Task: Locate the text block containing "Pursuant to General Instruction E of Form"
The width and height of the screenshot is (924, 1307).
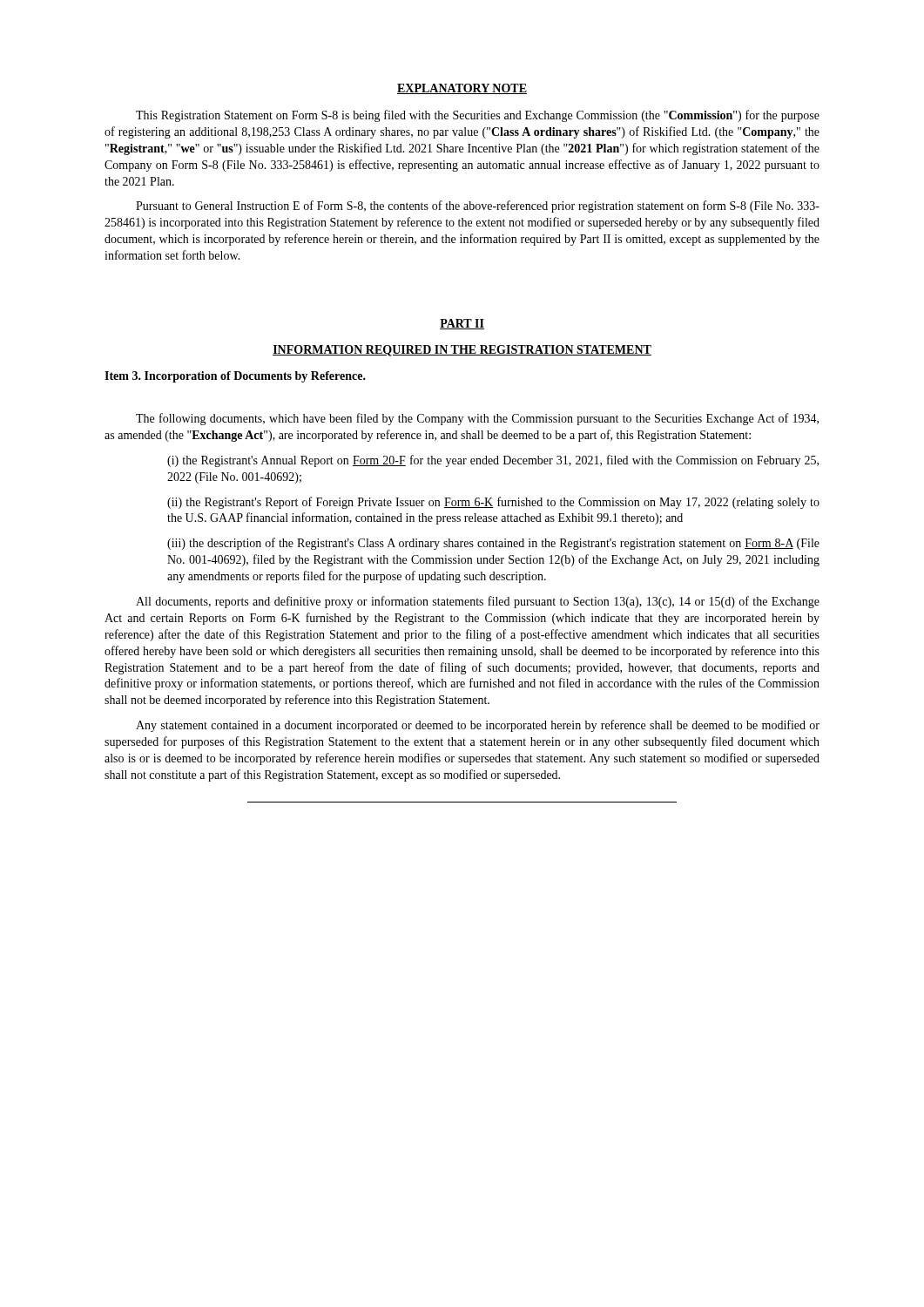Action: pos(462,231)
